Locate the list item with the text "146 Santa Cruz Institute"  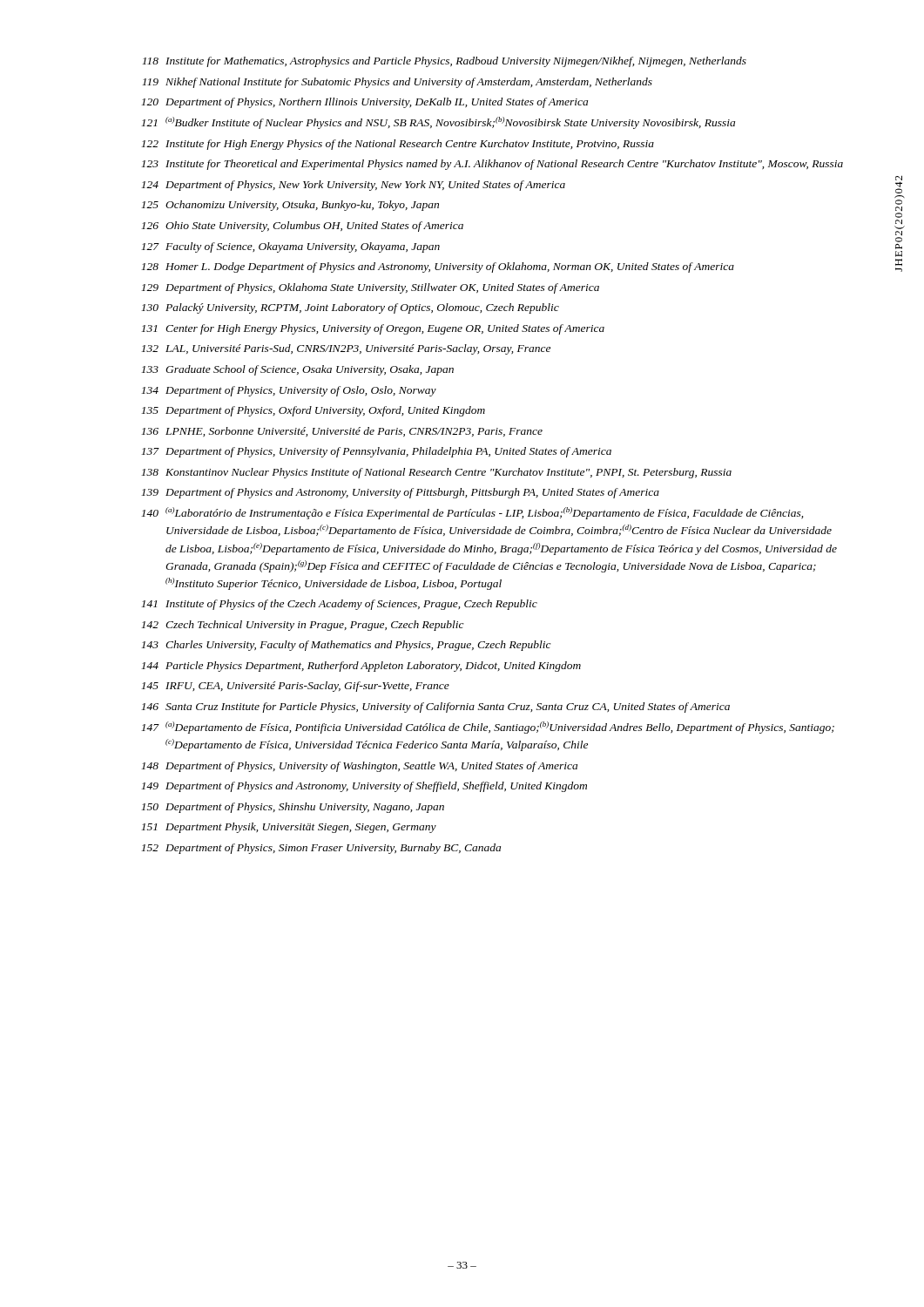point(479,706)
